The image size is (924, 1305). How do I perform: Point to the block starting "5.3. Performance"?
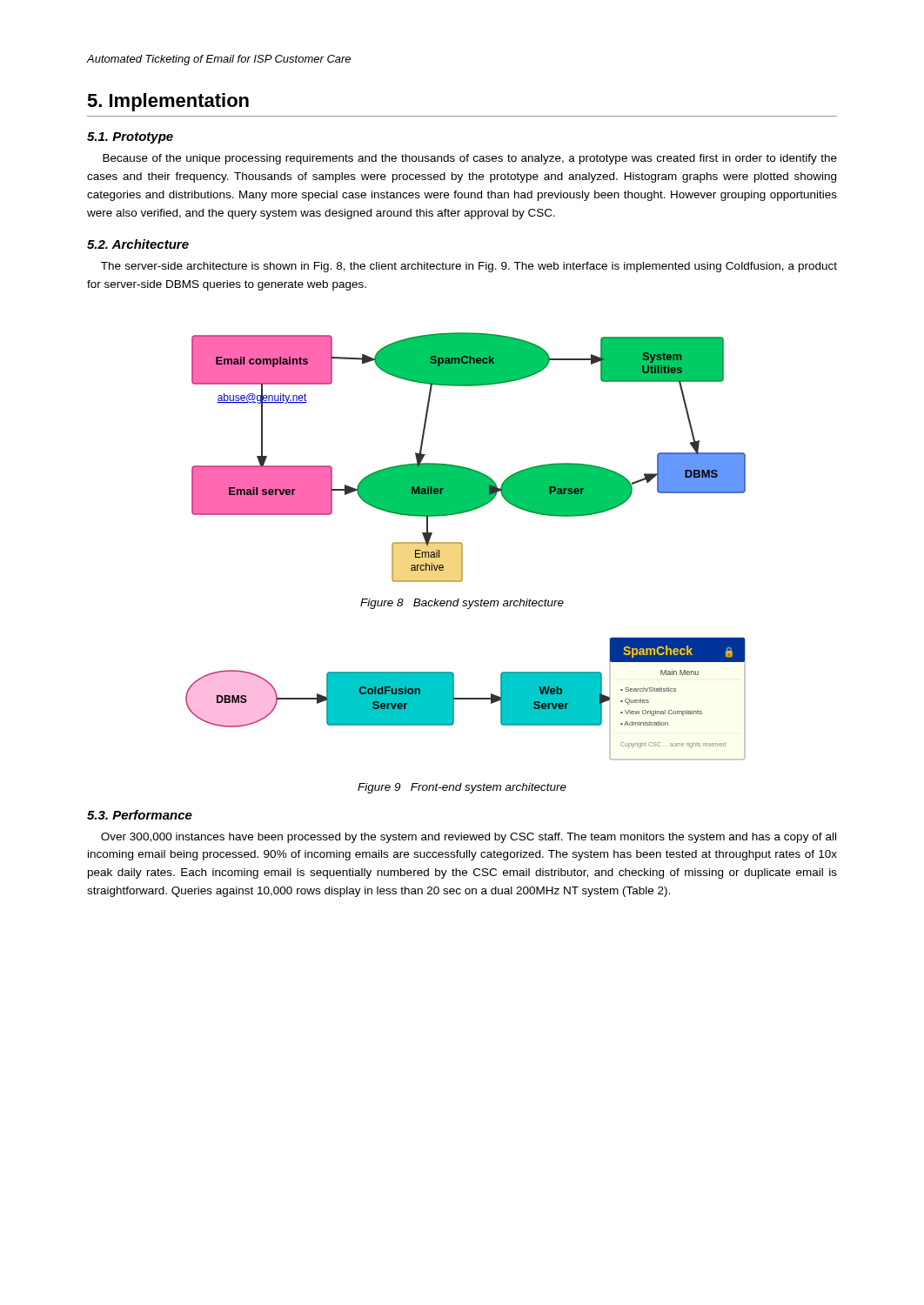(140, 814)
